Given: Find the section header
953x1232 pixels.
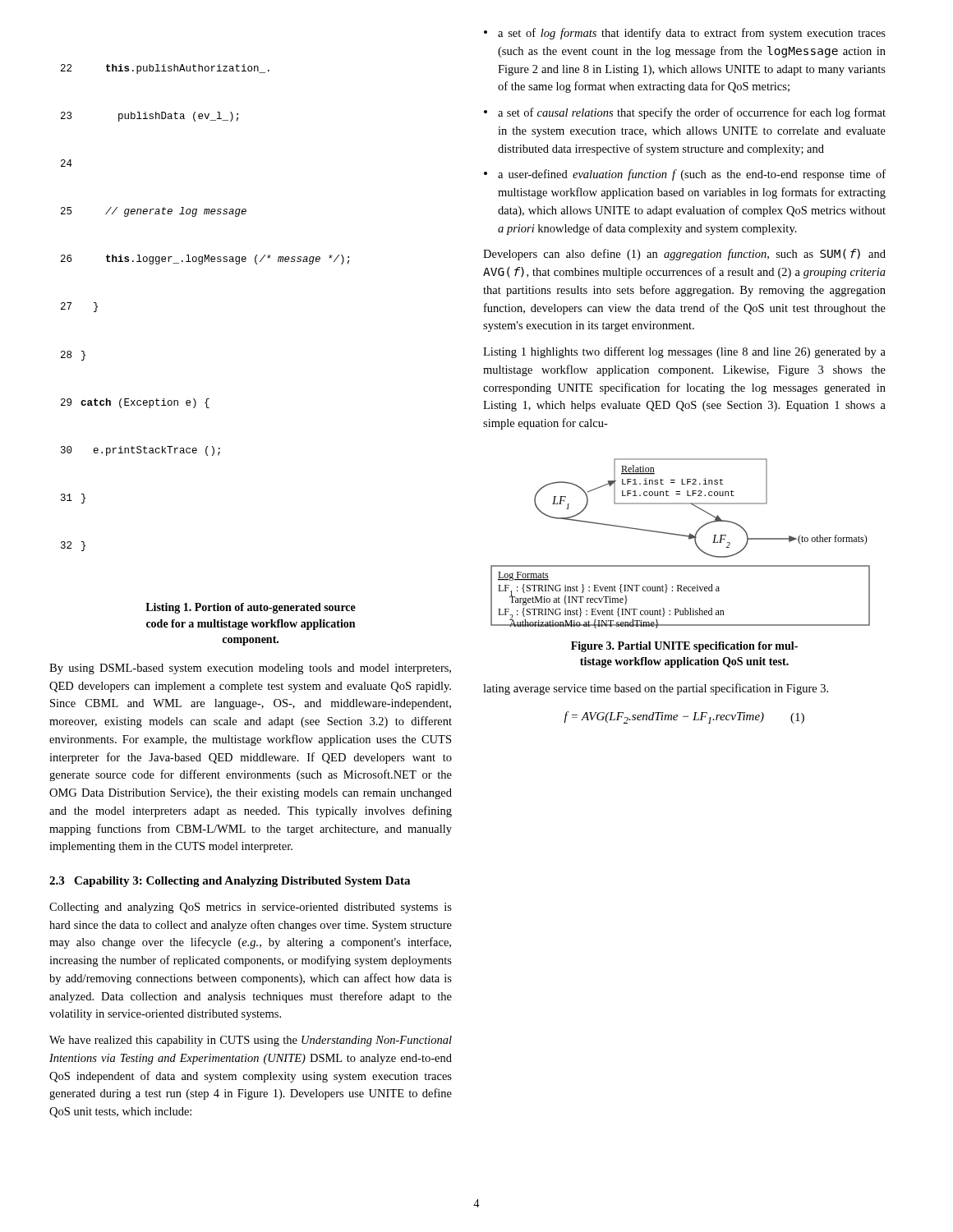Looking at the screenshot, I should [x=230, y=881].
